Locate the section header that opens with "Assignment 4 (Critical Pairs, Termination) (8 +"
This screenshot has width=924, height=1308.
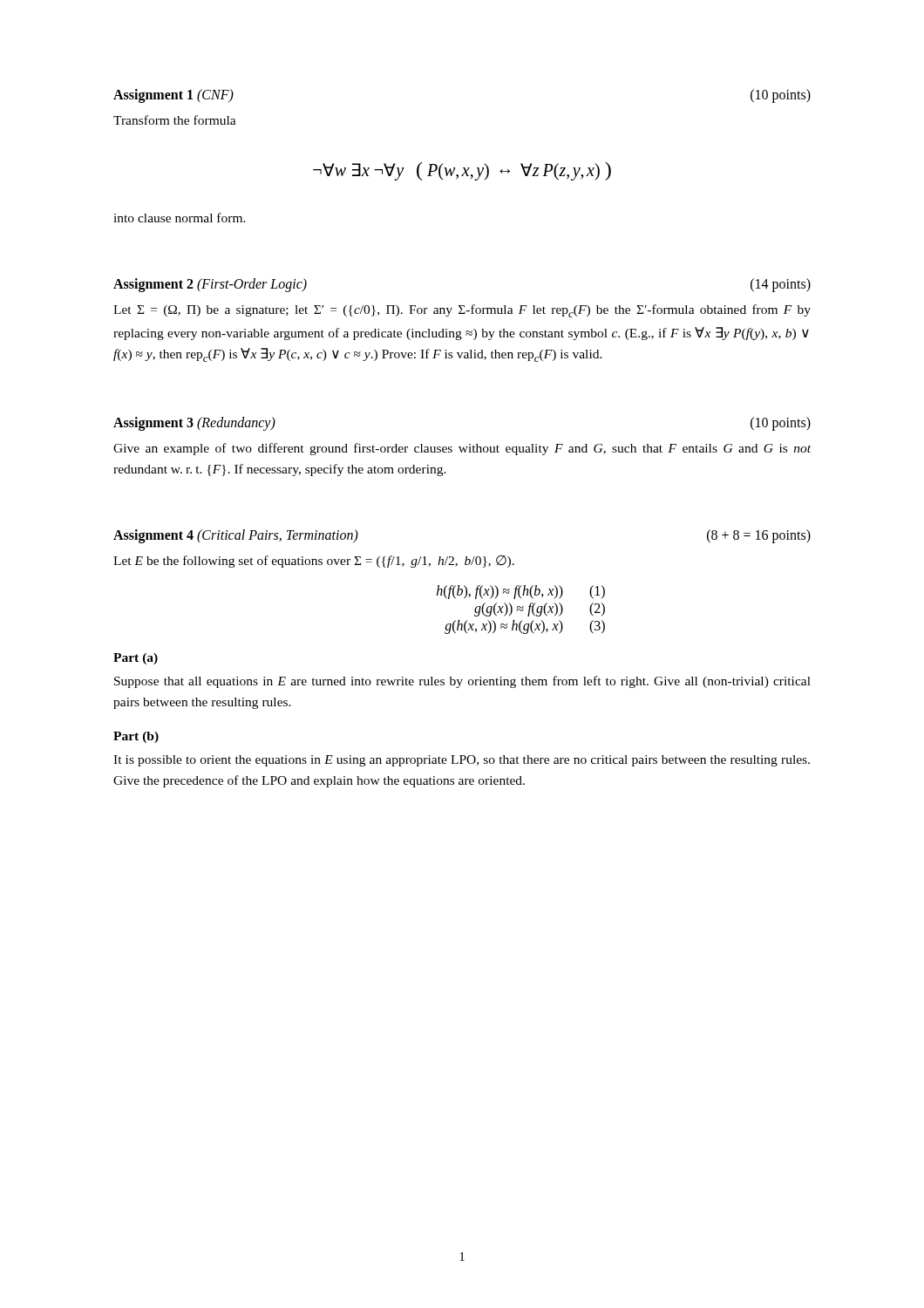pyautogui.click(x=235, y=536)
